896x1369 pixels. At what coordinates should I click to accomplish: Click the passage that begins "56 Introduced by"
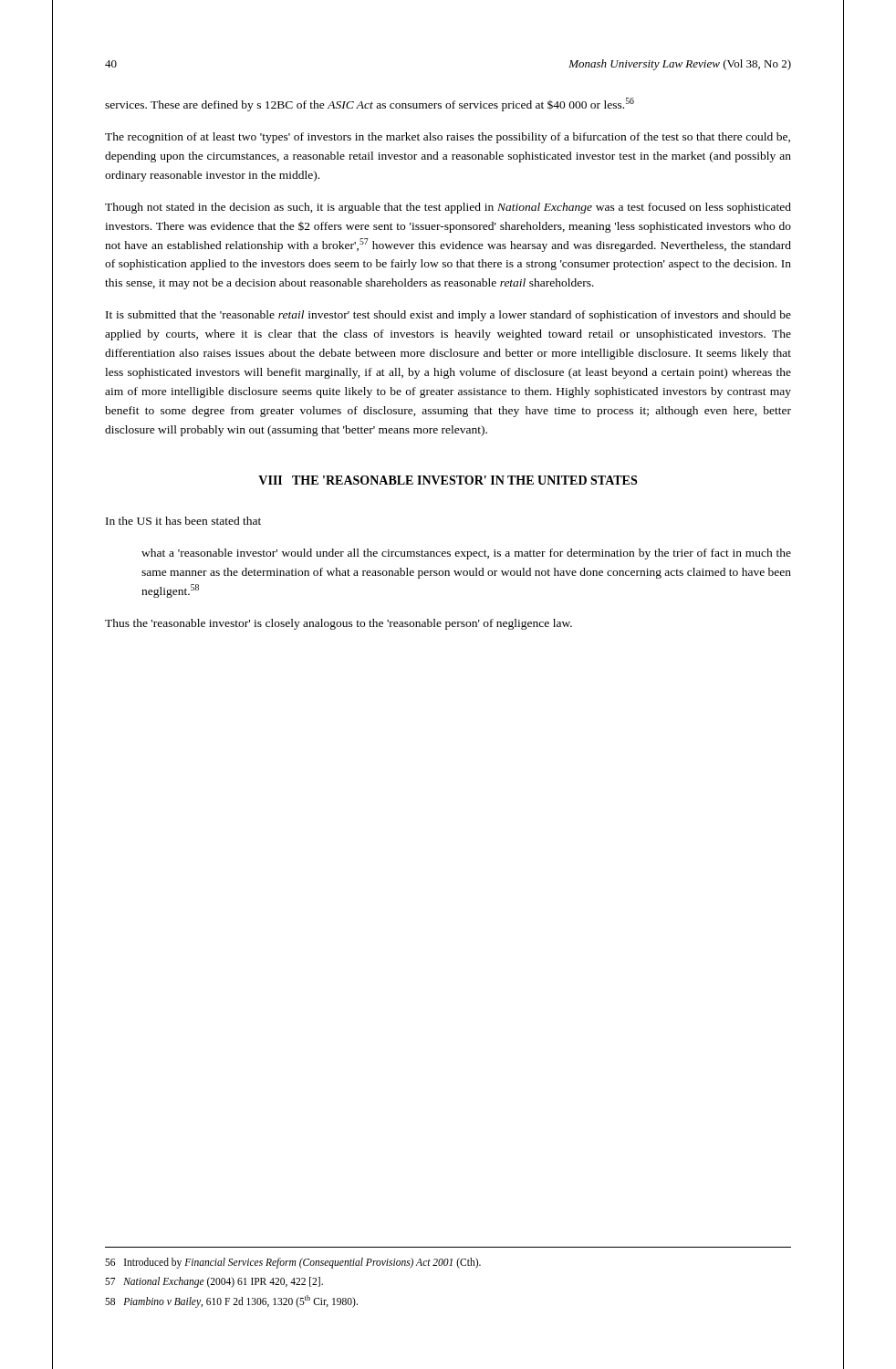click(293, 1262)
